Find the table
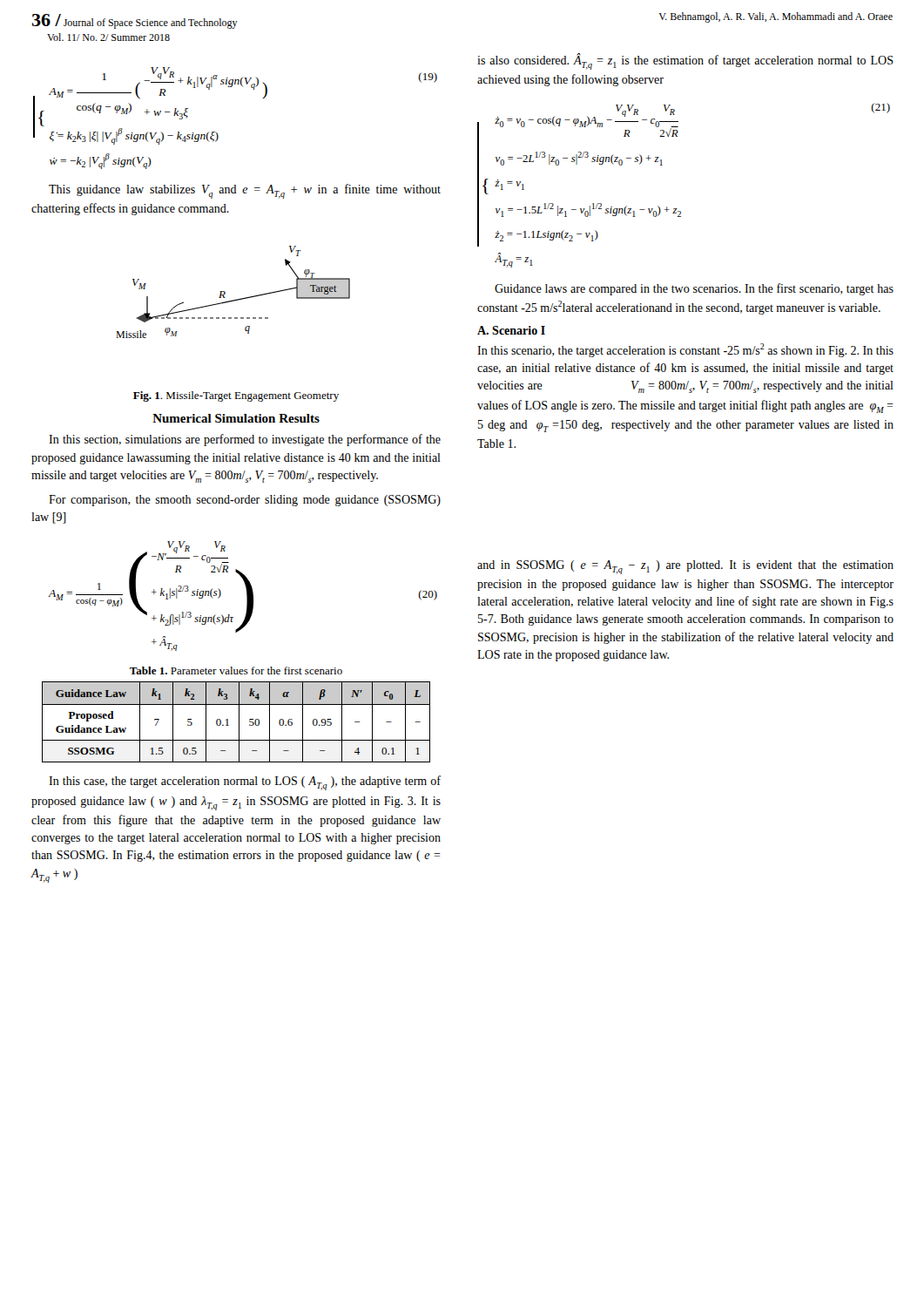Screen dimensions: 1307x924 [x=236, y=722]
